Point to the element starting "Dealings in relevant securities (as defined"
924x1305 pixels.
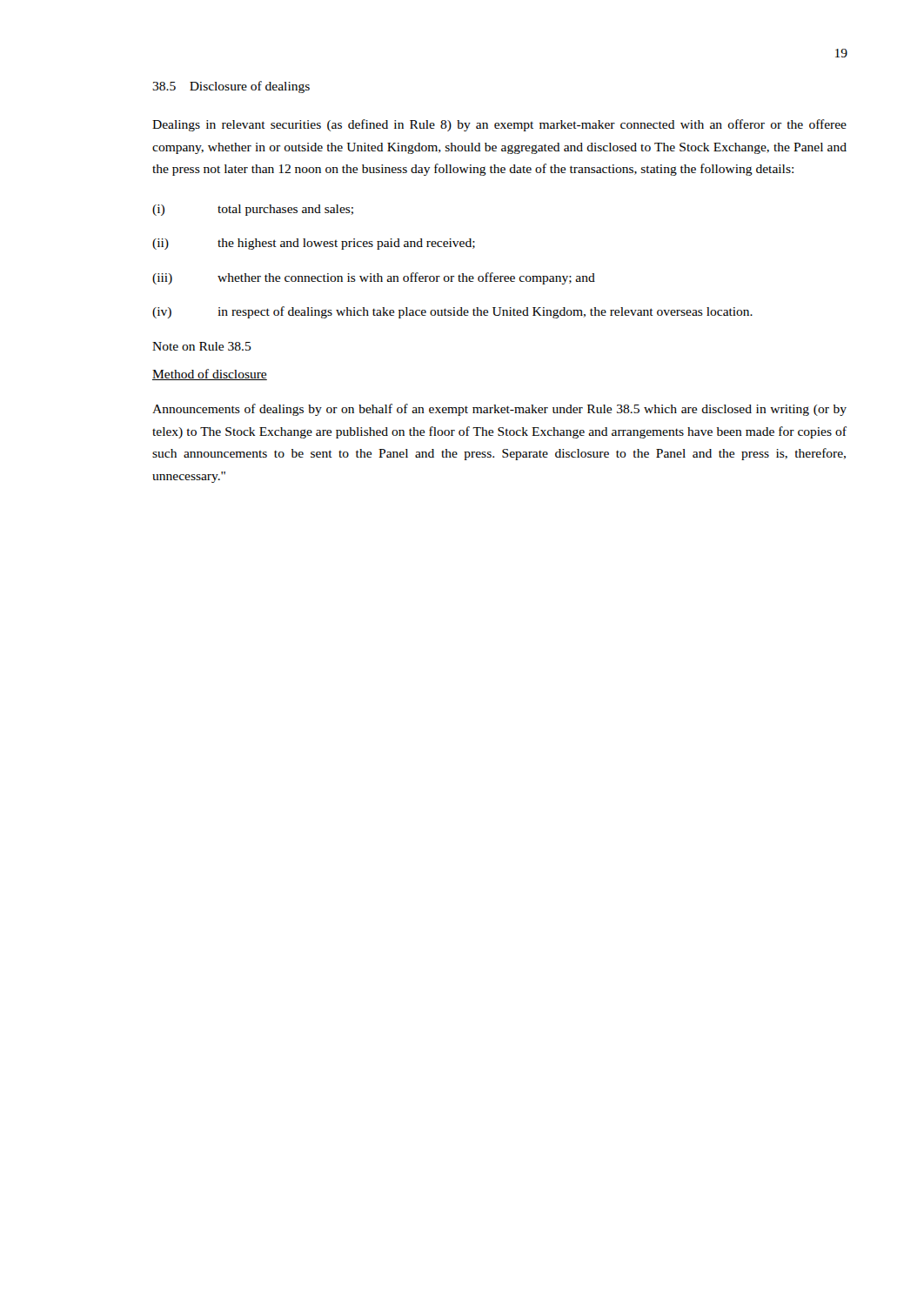click(499, 146)
